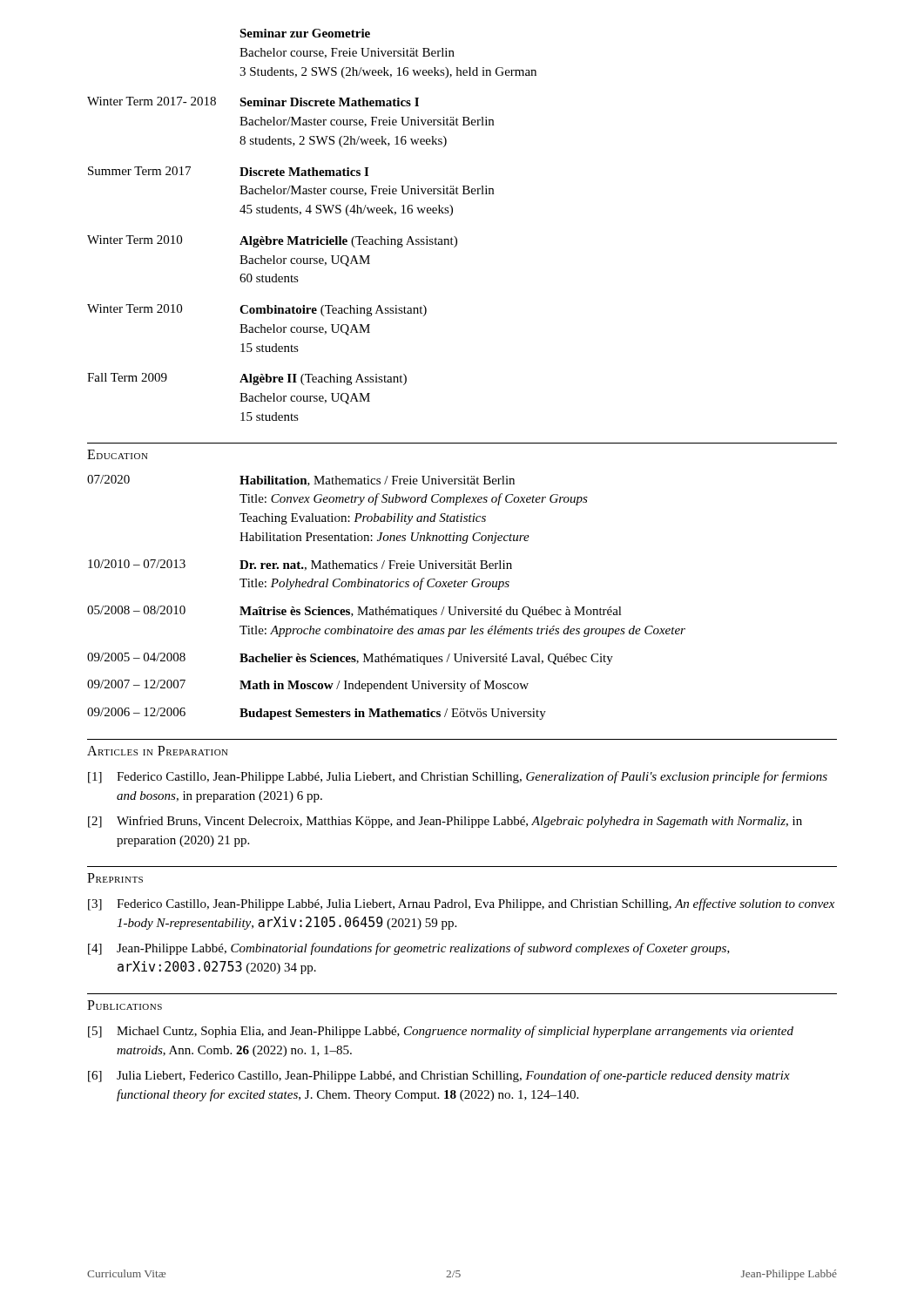Screen dimensions: 1307x924
Task: Select the list item containing "05/2008 – 08/2010 Maîtrise"
Action: pos(462,621)
